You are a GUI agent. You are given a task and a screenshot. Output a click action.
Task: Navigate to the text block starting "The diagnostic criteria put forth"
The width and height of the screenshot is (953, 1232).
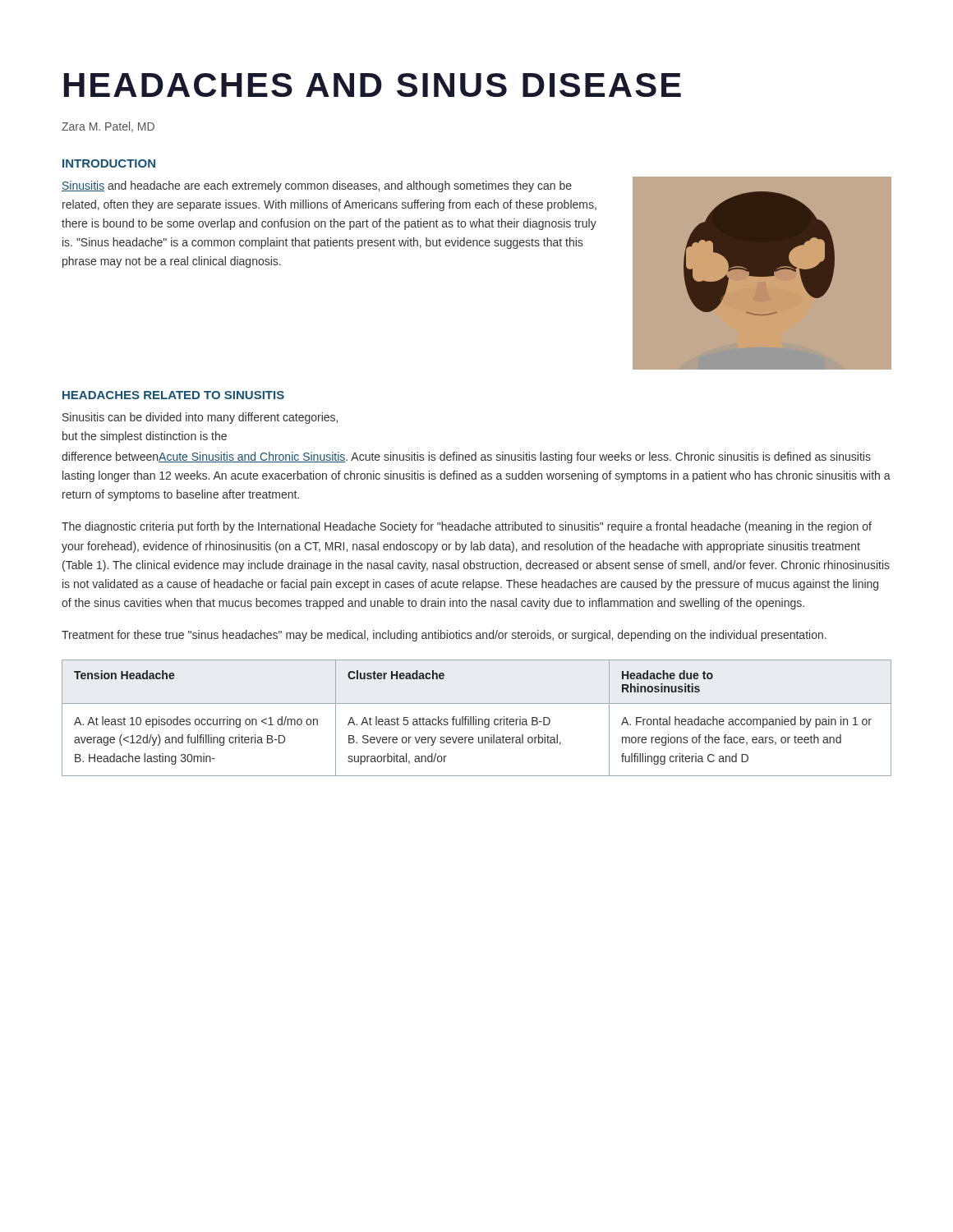[x=476, y=565]
